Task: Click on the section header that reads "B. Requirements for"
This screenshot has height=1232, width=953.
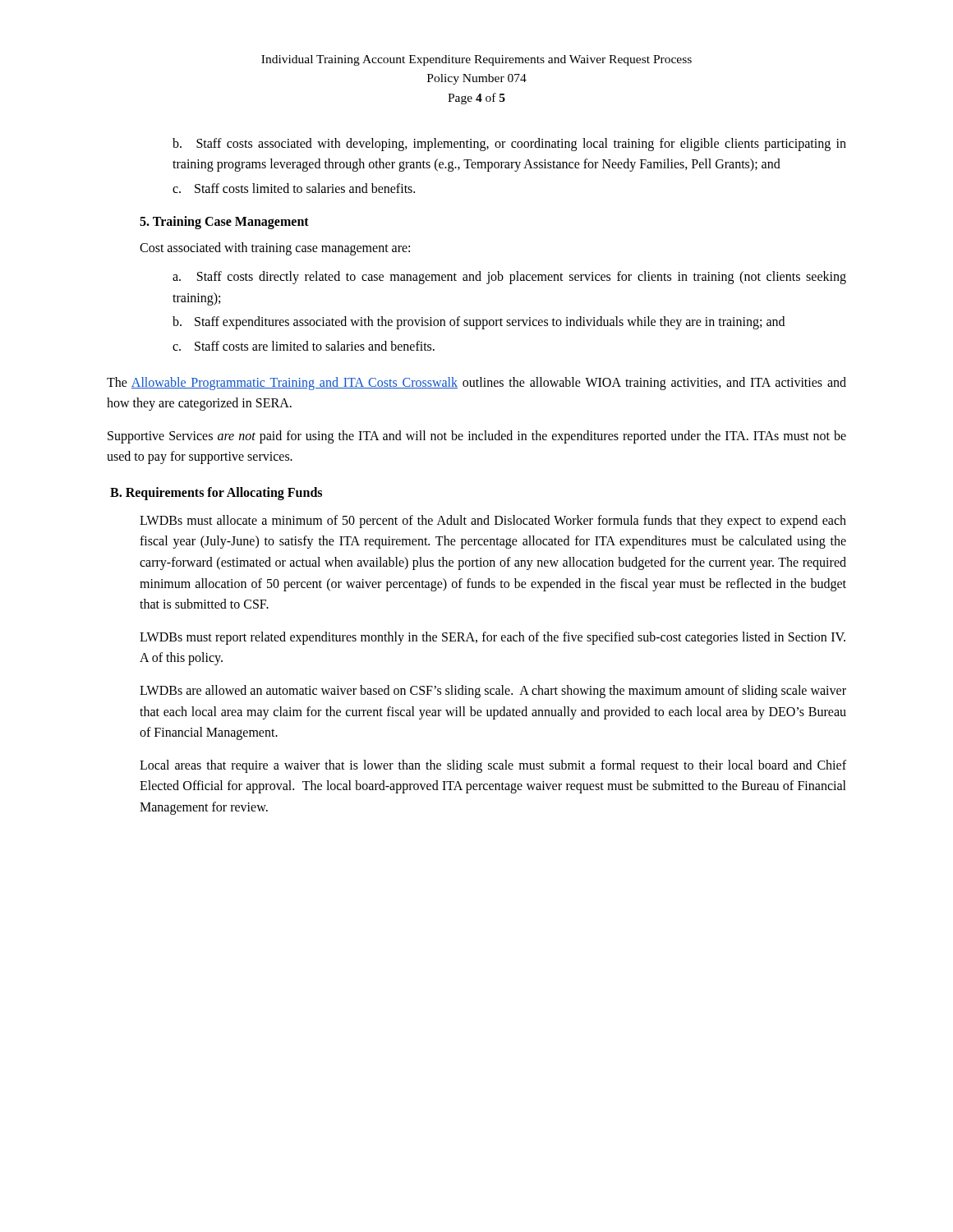Action: [x=215, y=492]
